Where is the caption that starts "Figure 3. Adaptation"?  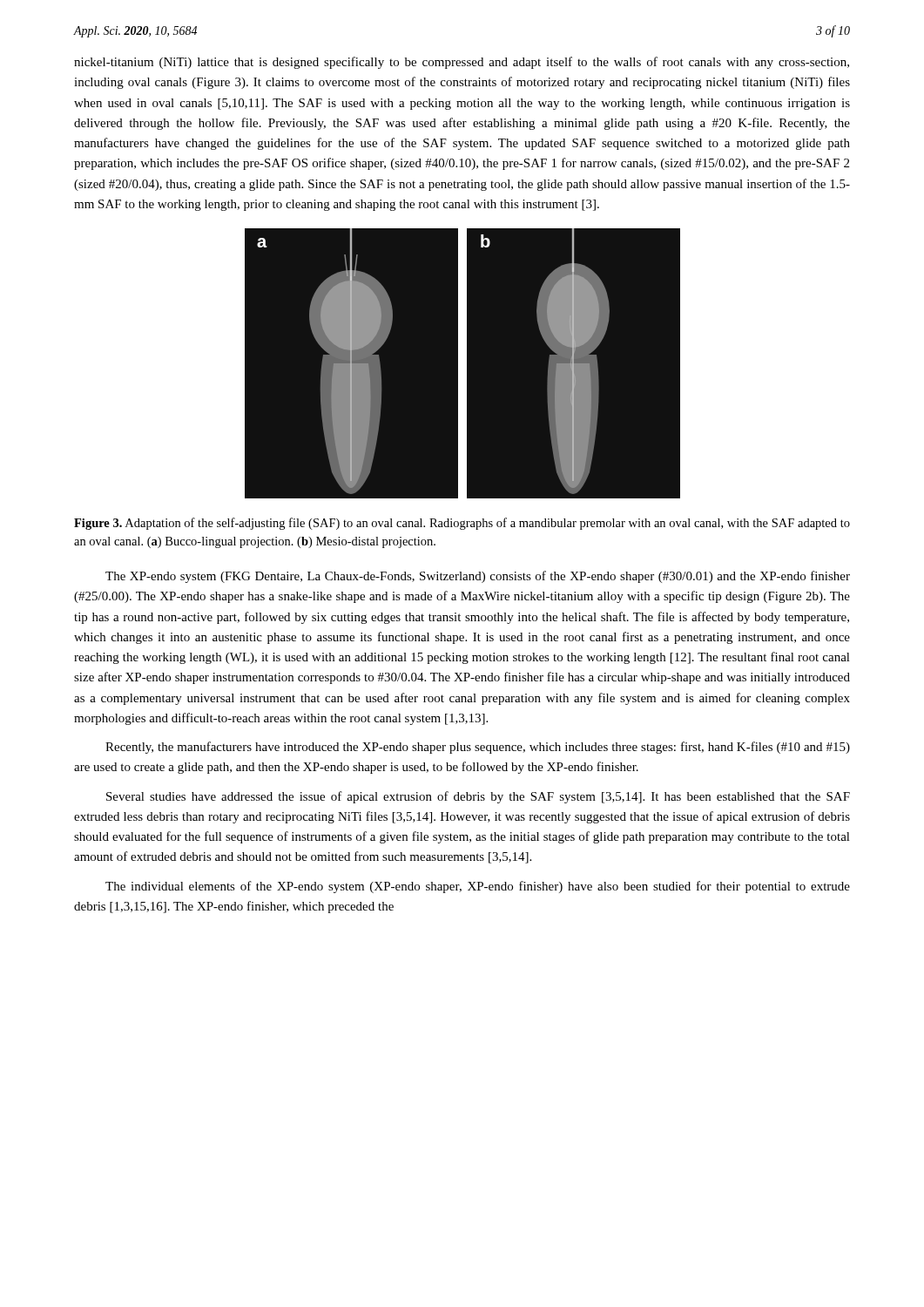tap(462, 532)
